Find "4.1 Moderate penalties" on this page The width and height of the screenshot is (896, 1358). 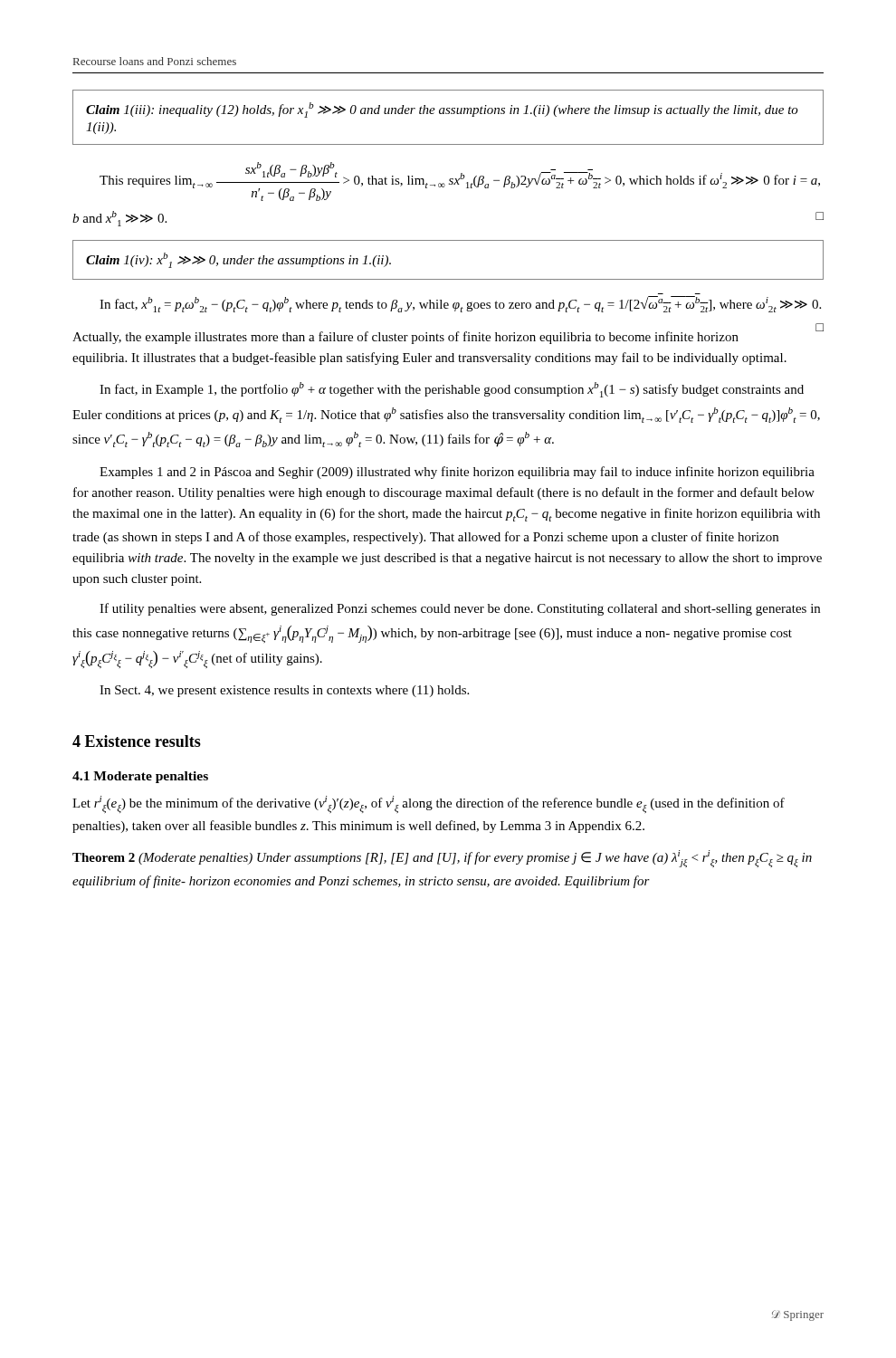coord(140,775)
